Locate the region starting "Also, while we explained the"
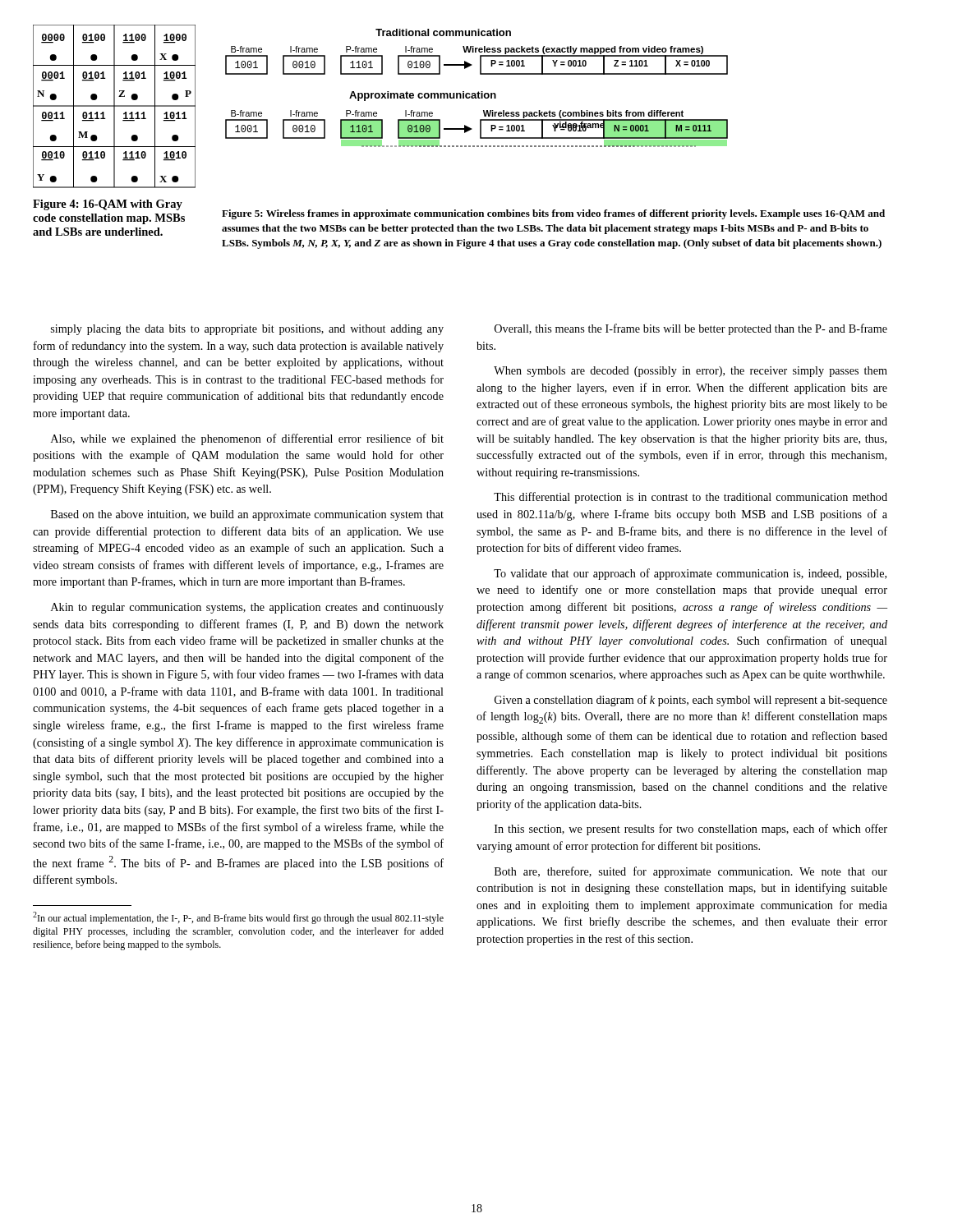Screen dimensions: 1232x953 (238, 464)
